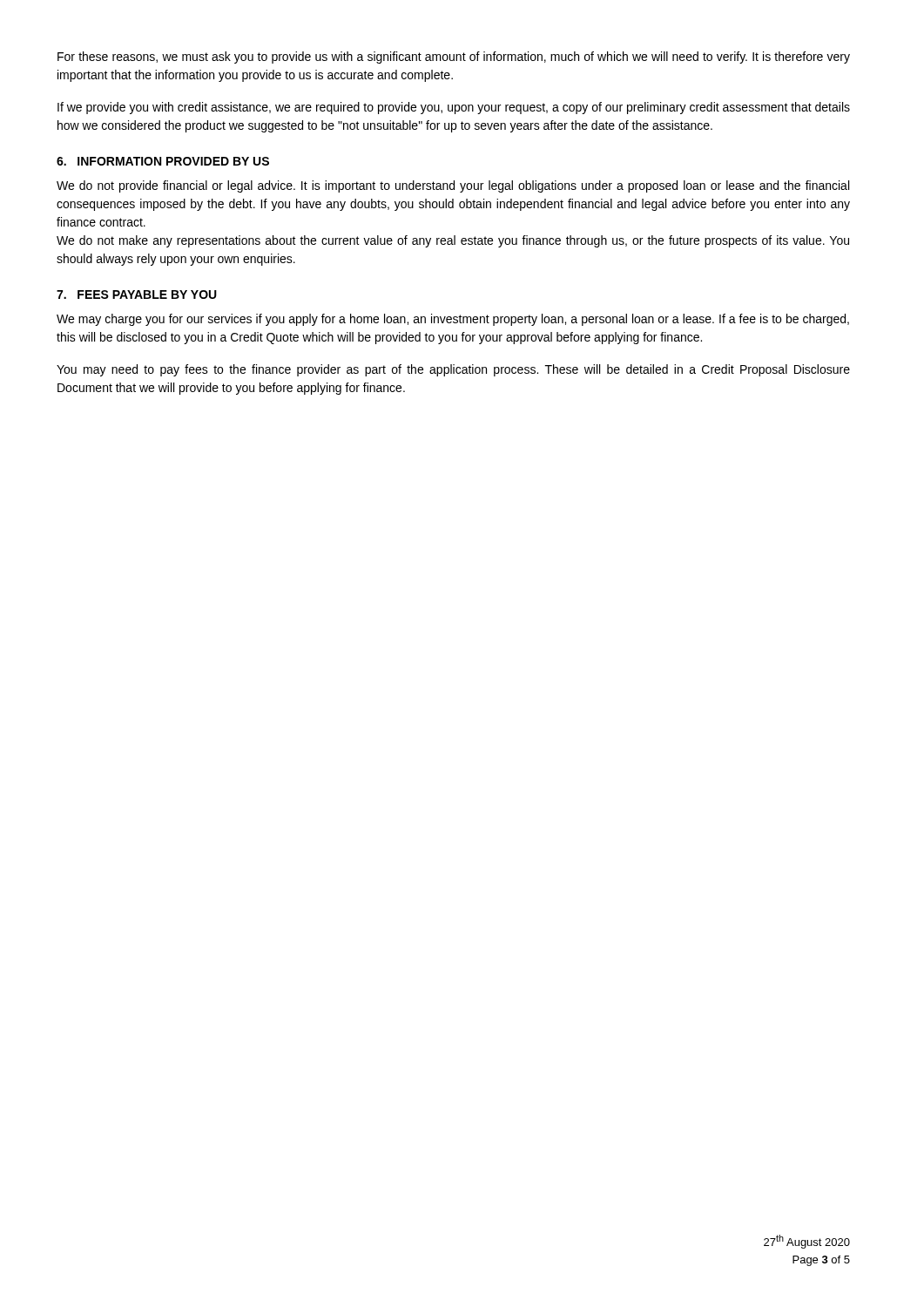Locate the section header containing "7. FEES PAYABLE BY YOU"
924x1307 pixels.
(x=137, y=295)
